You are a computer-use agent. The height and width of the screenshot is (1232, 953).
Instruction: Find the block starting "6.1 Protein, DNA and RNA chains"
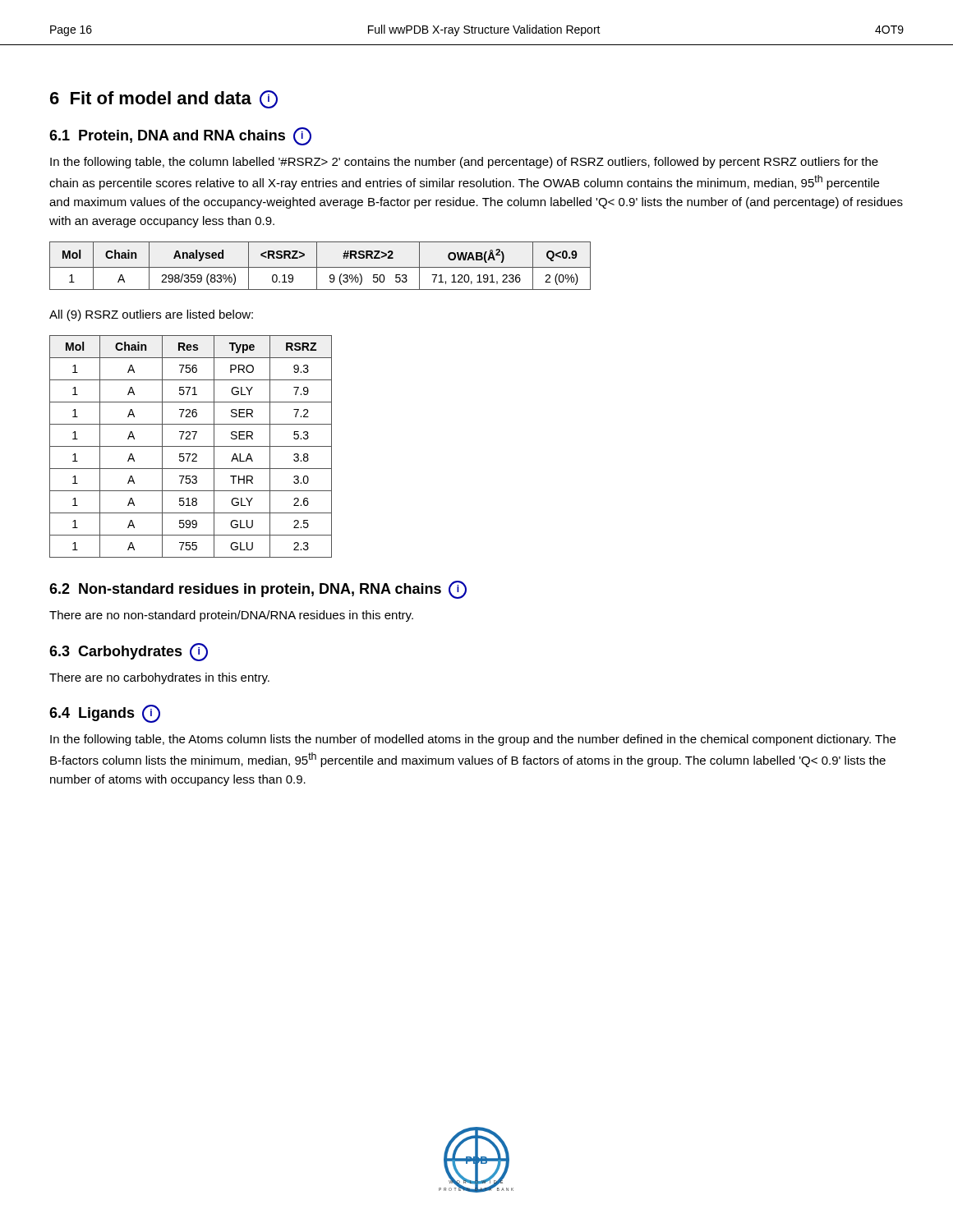click(x=180, y=136)
